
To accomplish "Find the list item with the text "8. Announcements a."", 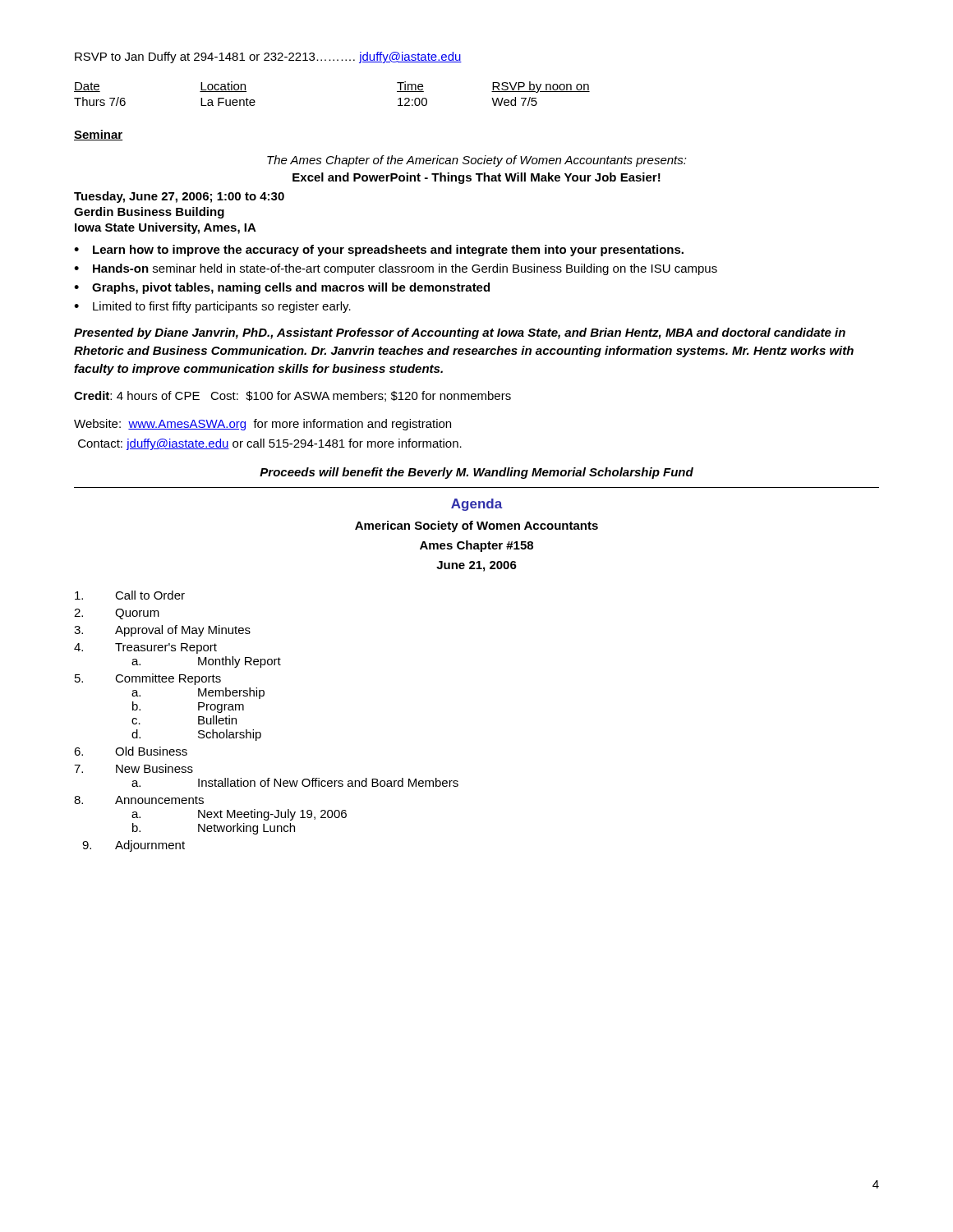I will (211, 814).
